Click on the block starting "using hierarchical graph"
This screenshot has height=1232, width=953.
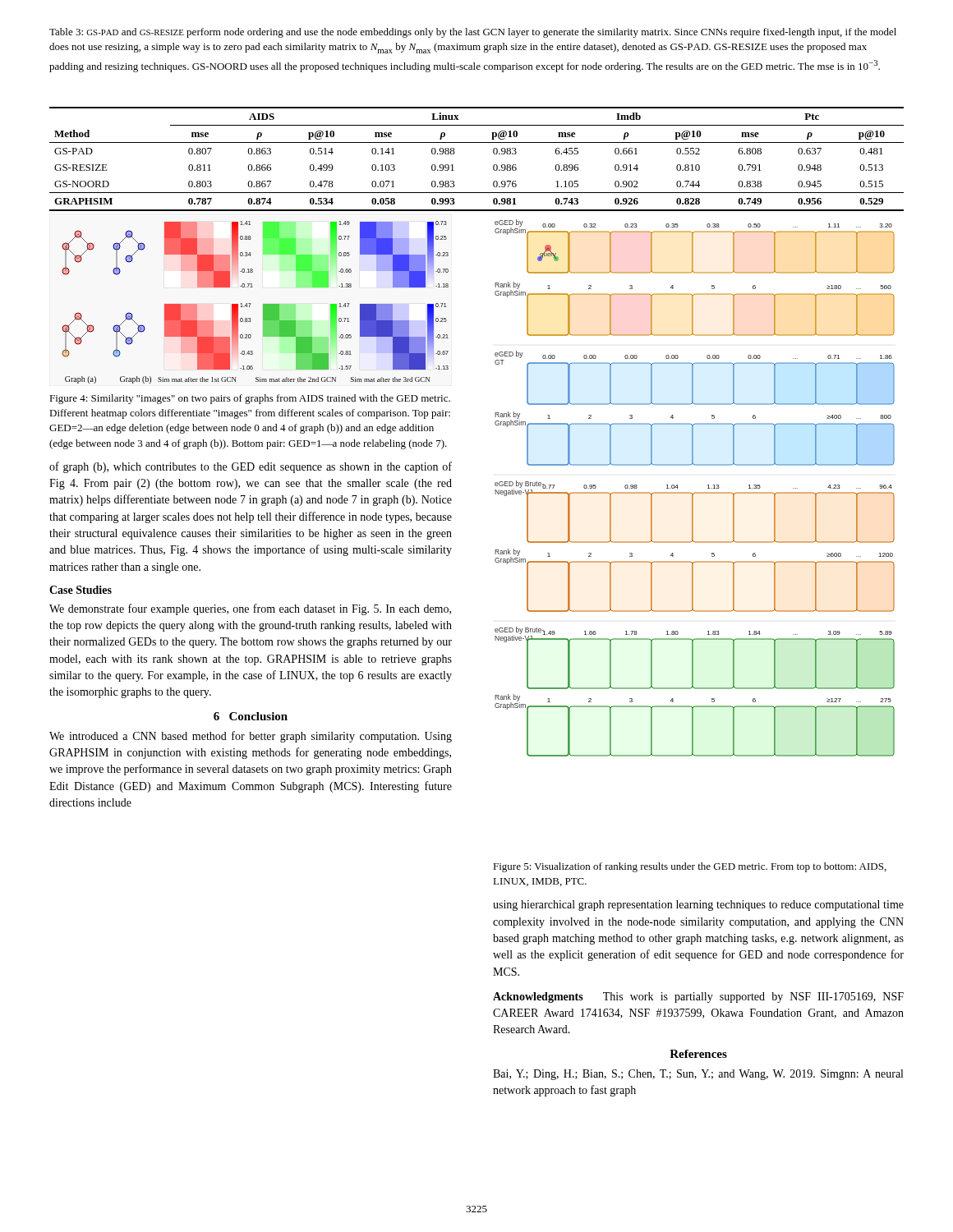click(x=698, y=938)
